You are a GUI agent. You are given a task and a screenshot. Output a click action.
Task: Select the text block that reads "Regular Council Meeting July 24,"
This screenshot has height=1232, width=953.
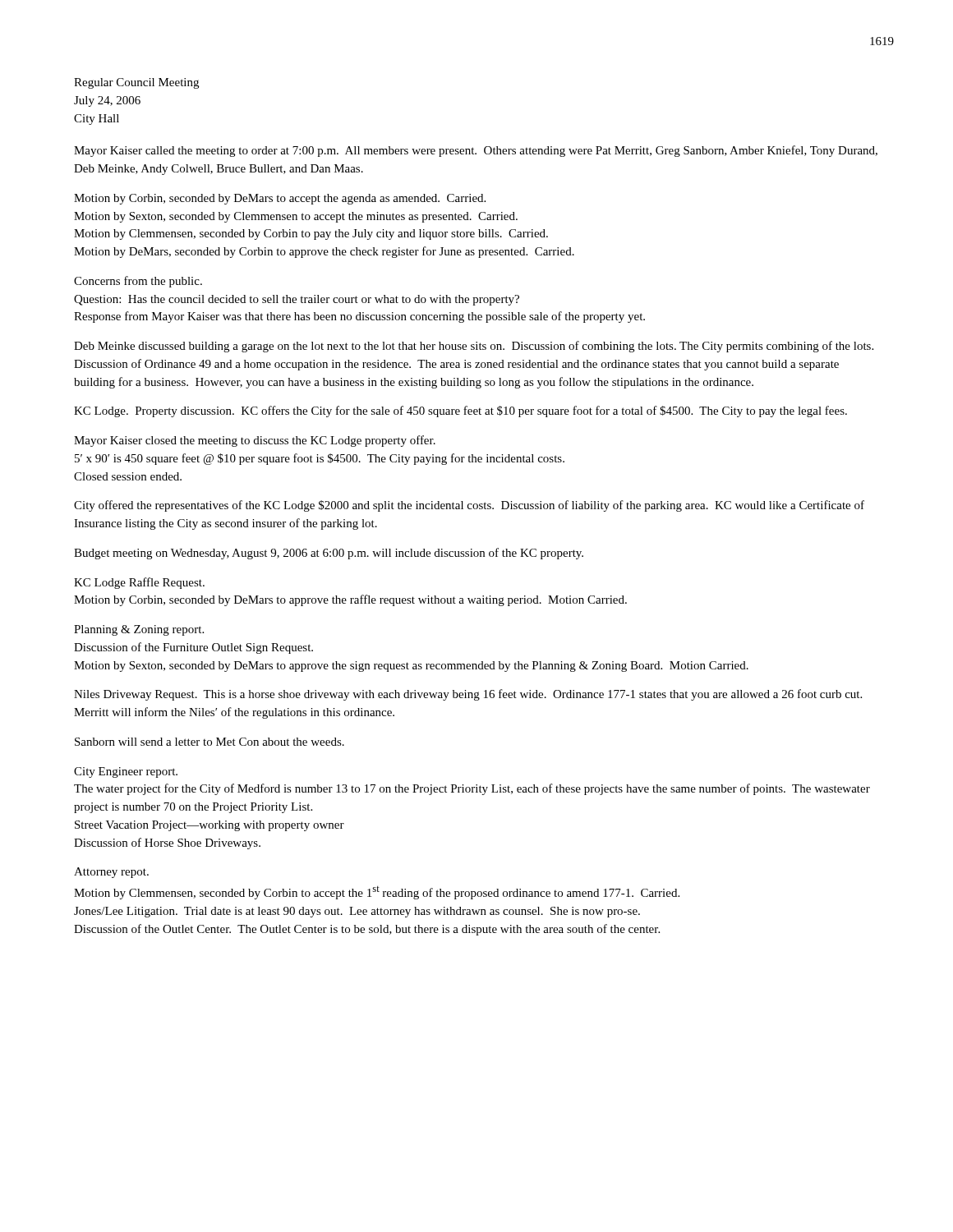(x=137, y=100)
